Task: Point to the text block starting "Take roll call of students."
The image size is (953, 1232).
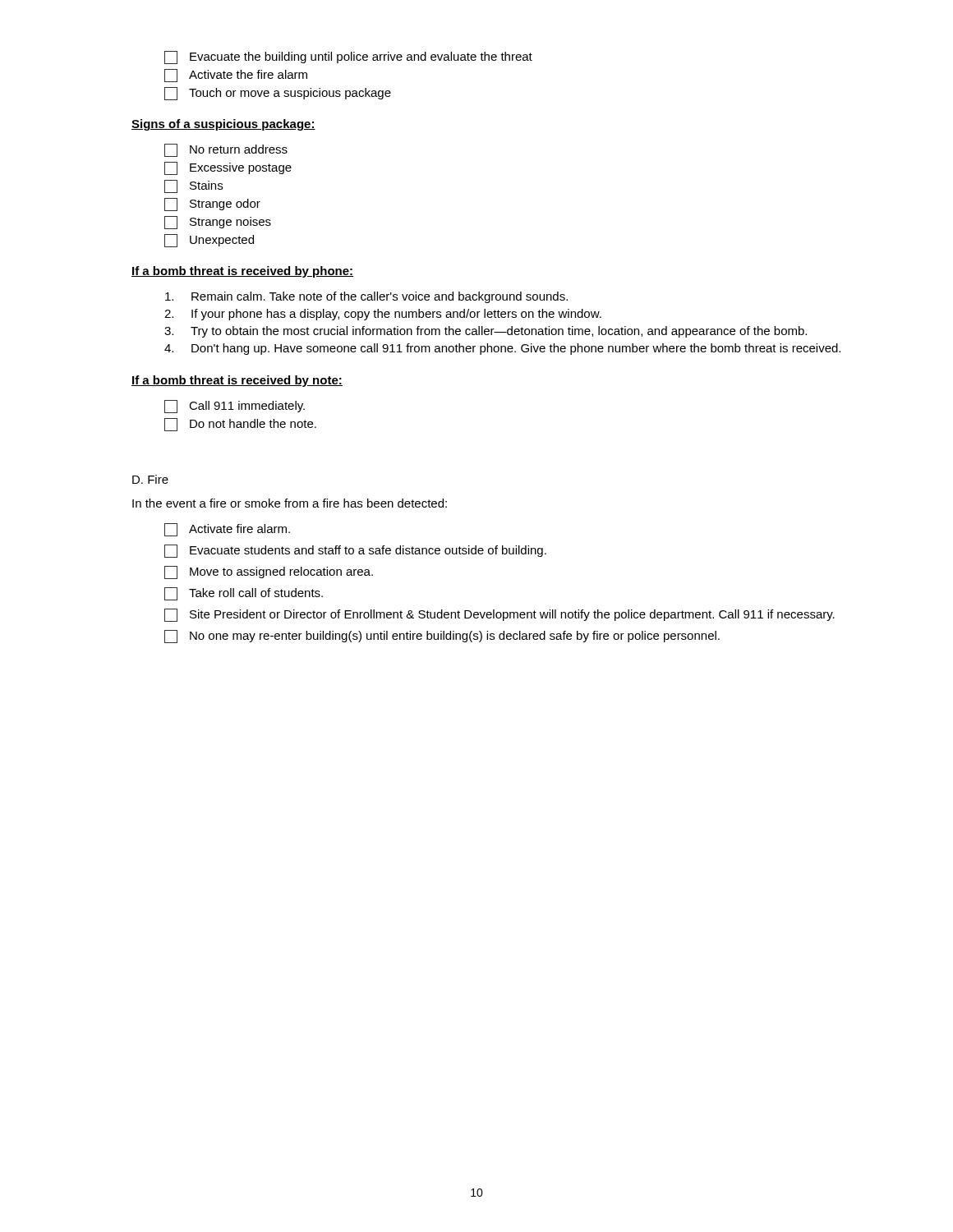Action: click(x=244, y=593)
